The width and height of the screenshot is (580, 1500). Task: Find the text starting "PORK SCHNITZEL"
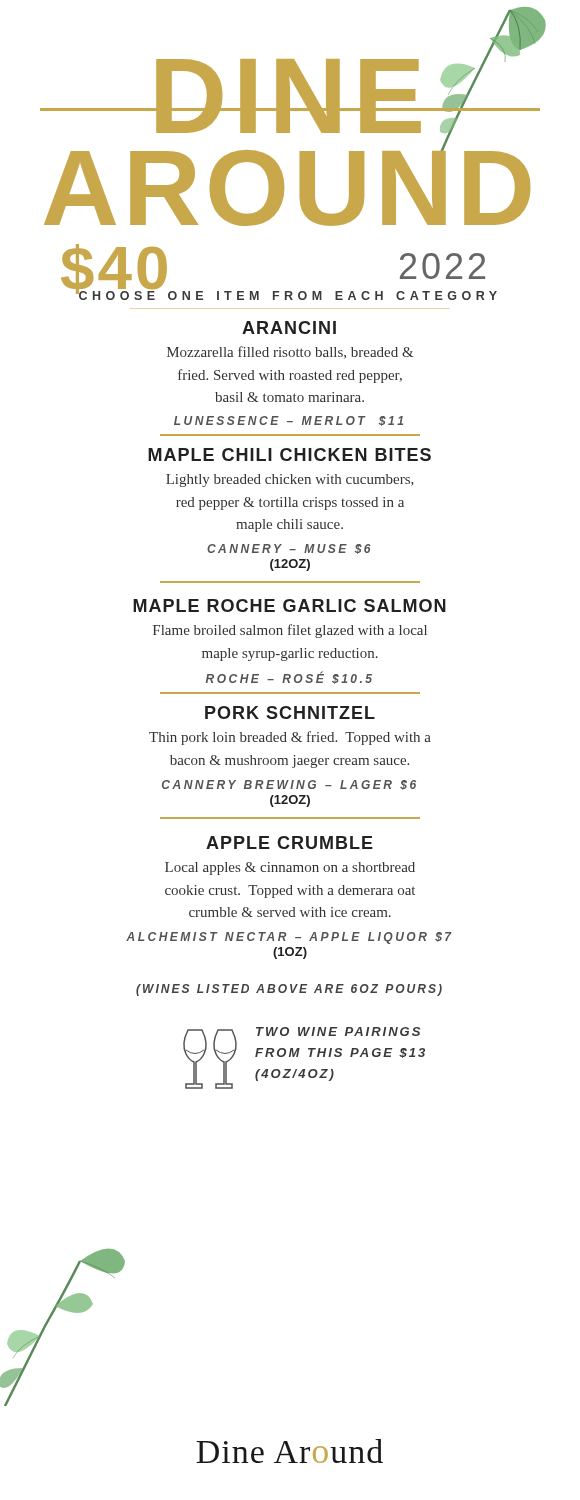[290, 714]
